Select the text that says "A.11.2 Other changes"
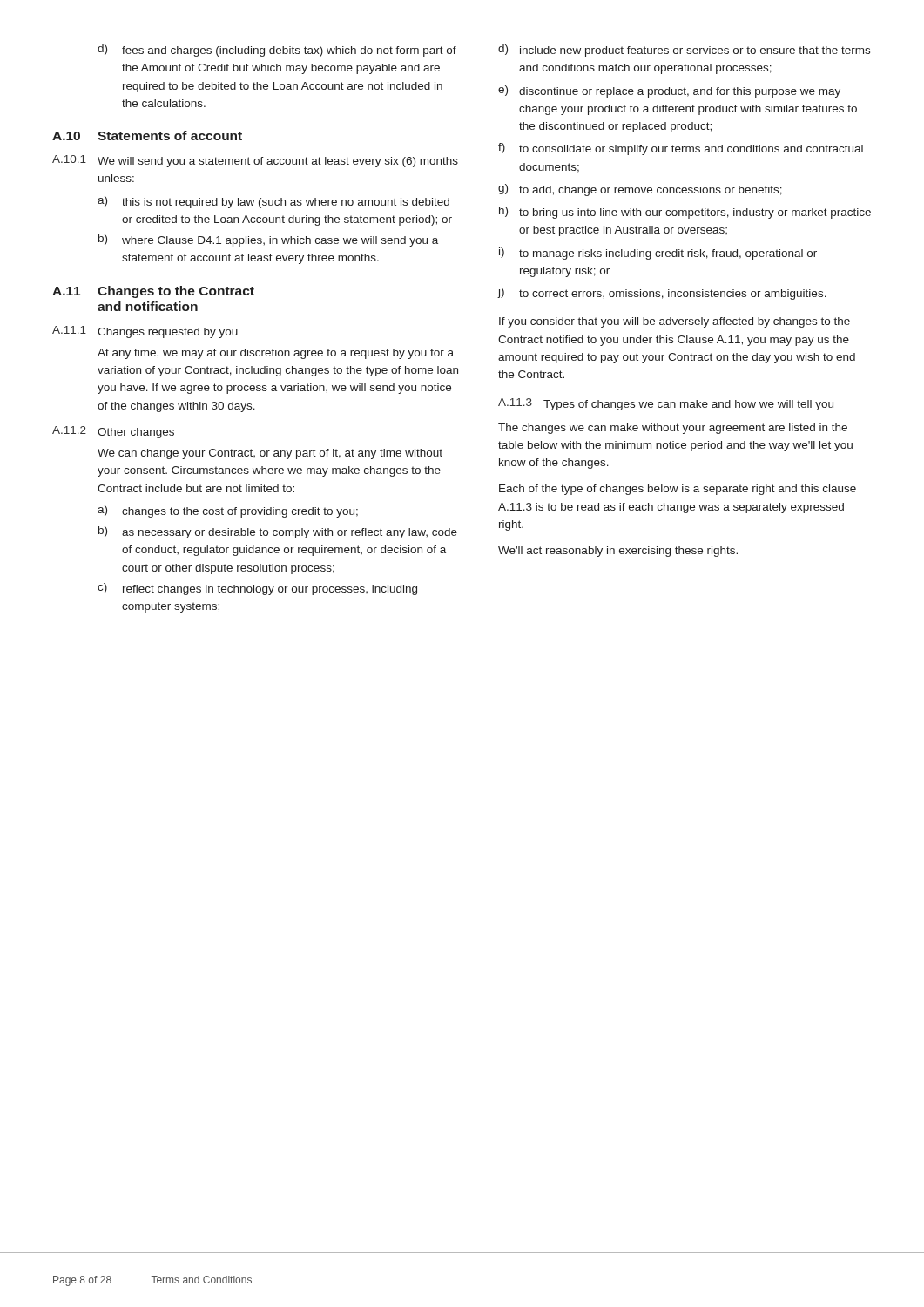This screenshot has width=924, height=1307. click(113, 432)
